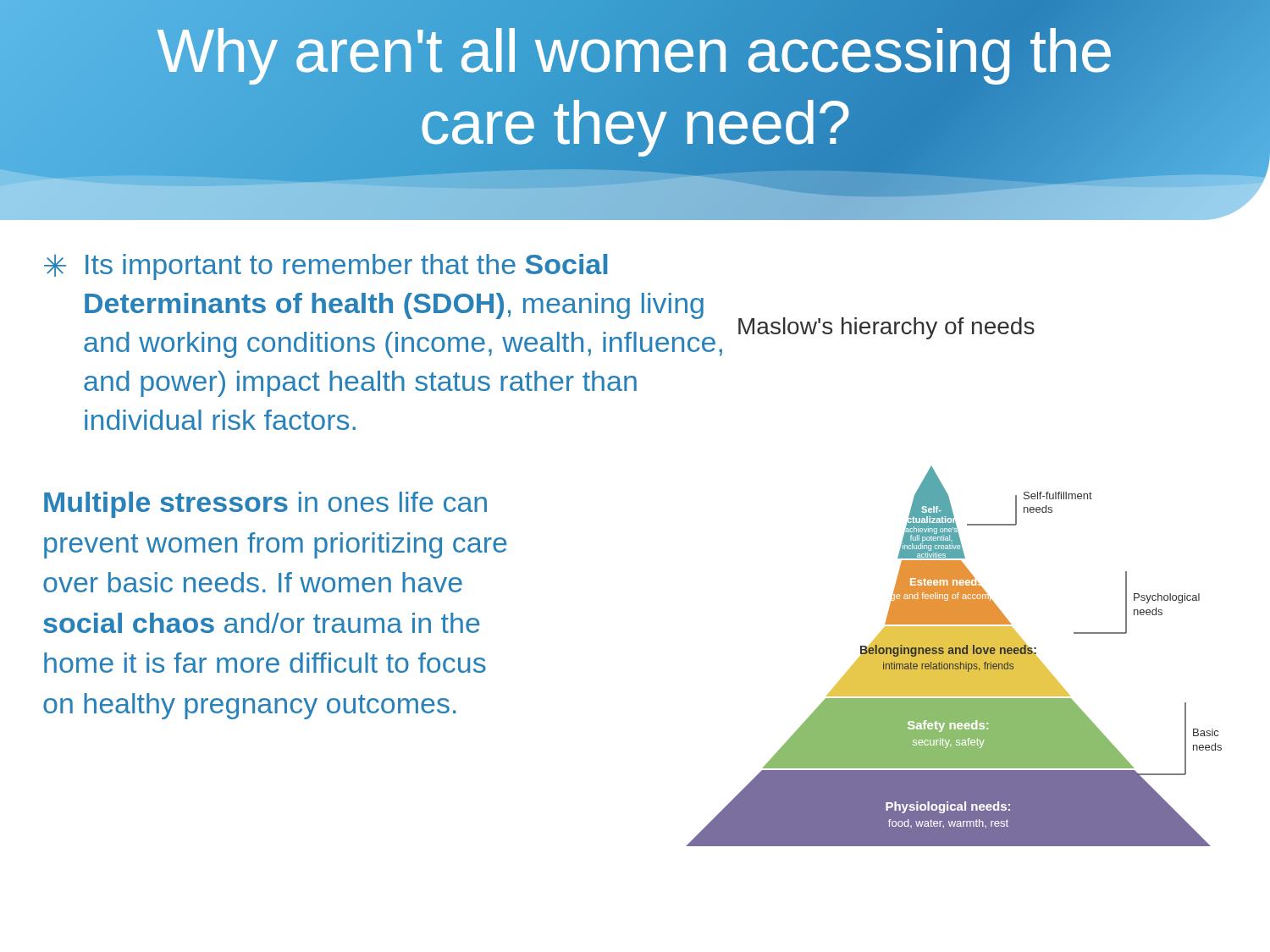Viewport: 1270px width, 952px height.
Task: Click on the text block containing "Multiple stressors in ones"
Action: 372,603
